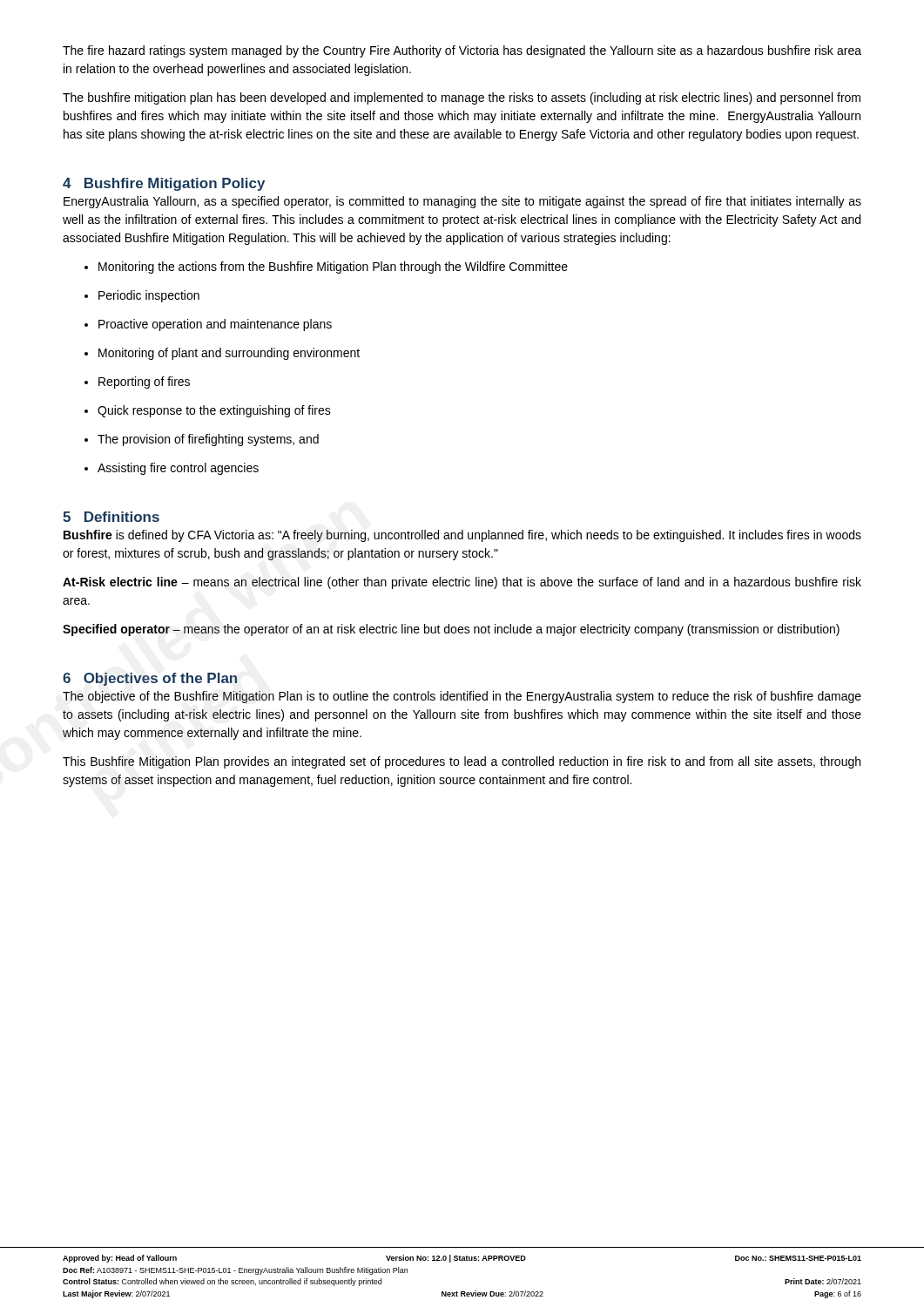Select the list item with the text "Monitoring of plant"
The image size is (924, 1307).
(222, 354)
